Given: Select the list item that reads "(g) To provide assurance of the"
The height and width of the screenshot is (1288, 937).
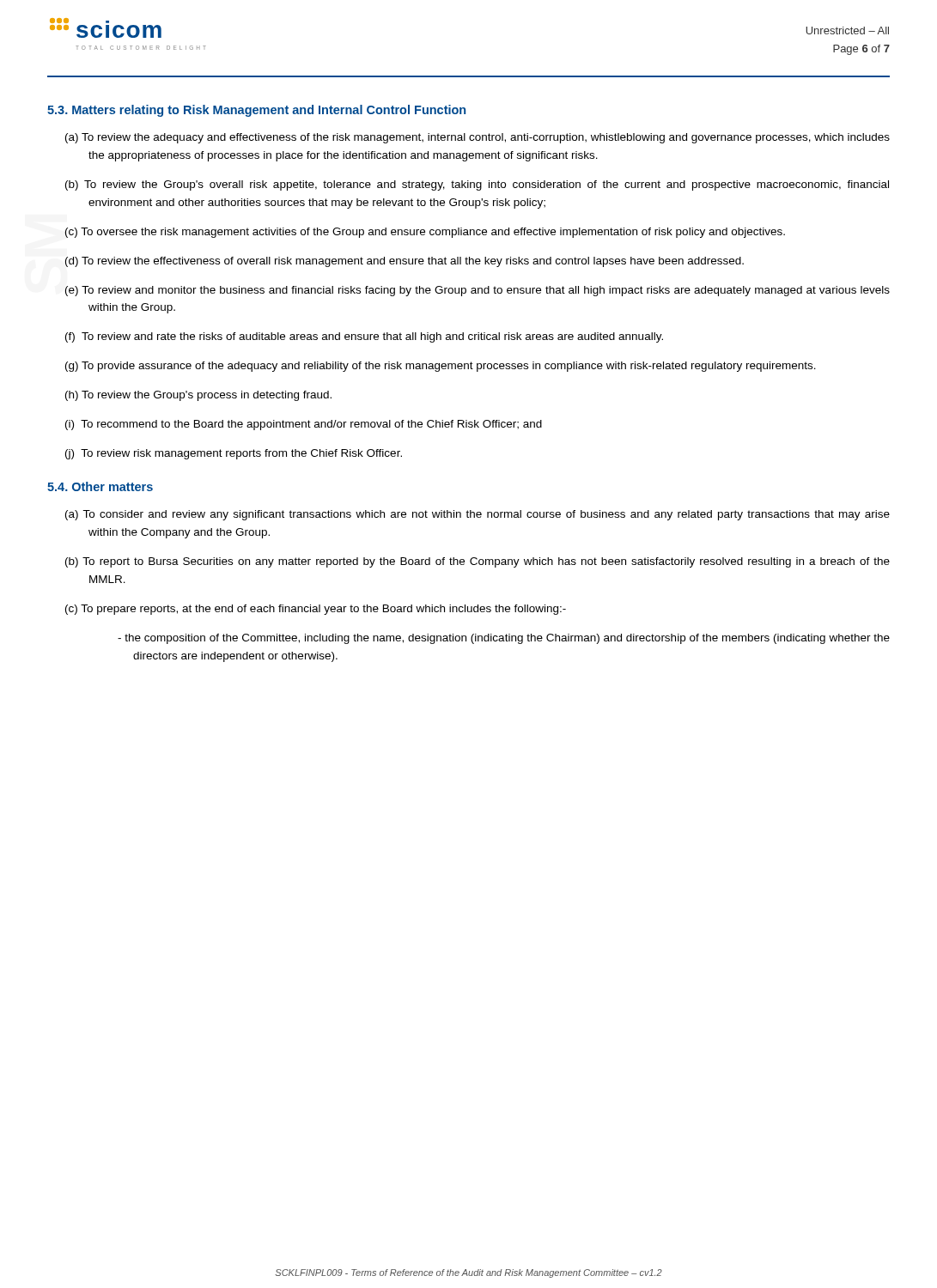Looking at the screenshot, I should (x=440, y=366).
